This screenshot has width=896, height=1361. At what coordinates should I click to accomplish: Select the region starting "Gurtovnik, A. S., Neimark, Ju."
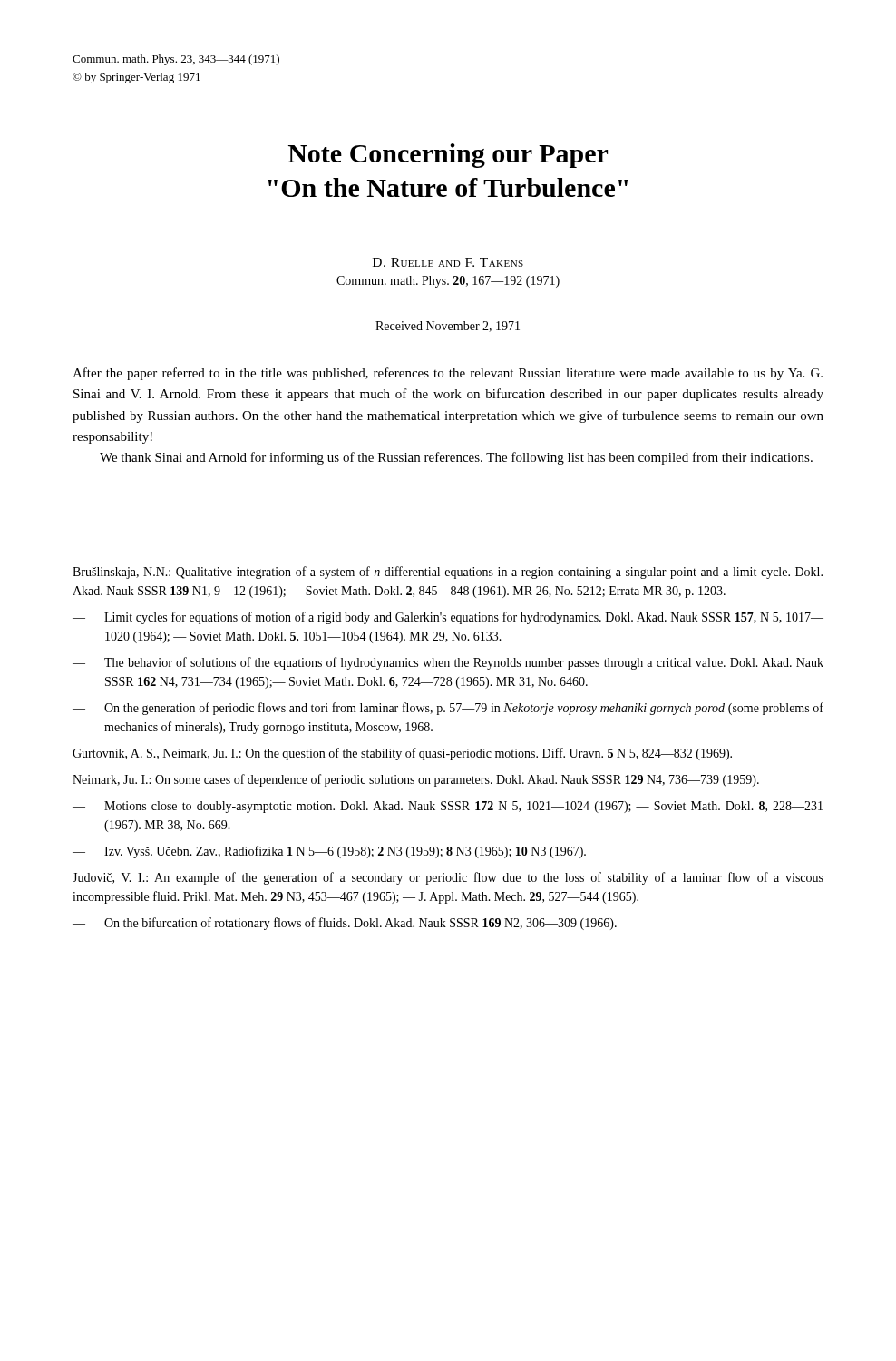click(403, 754)
